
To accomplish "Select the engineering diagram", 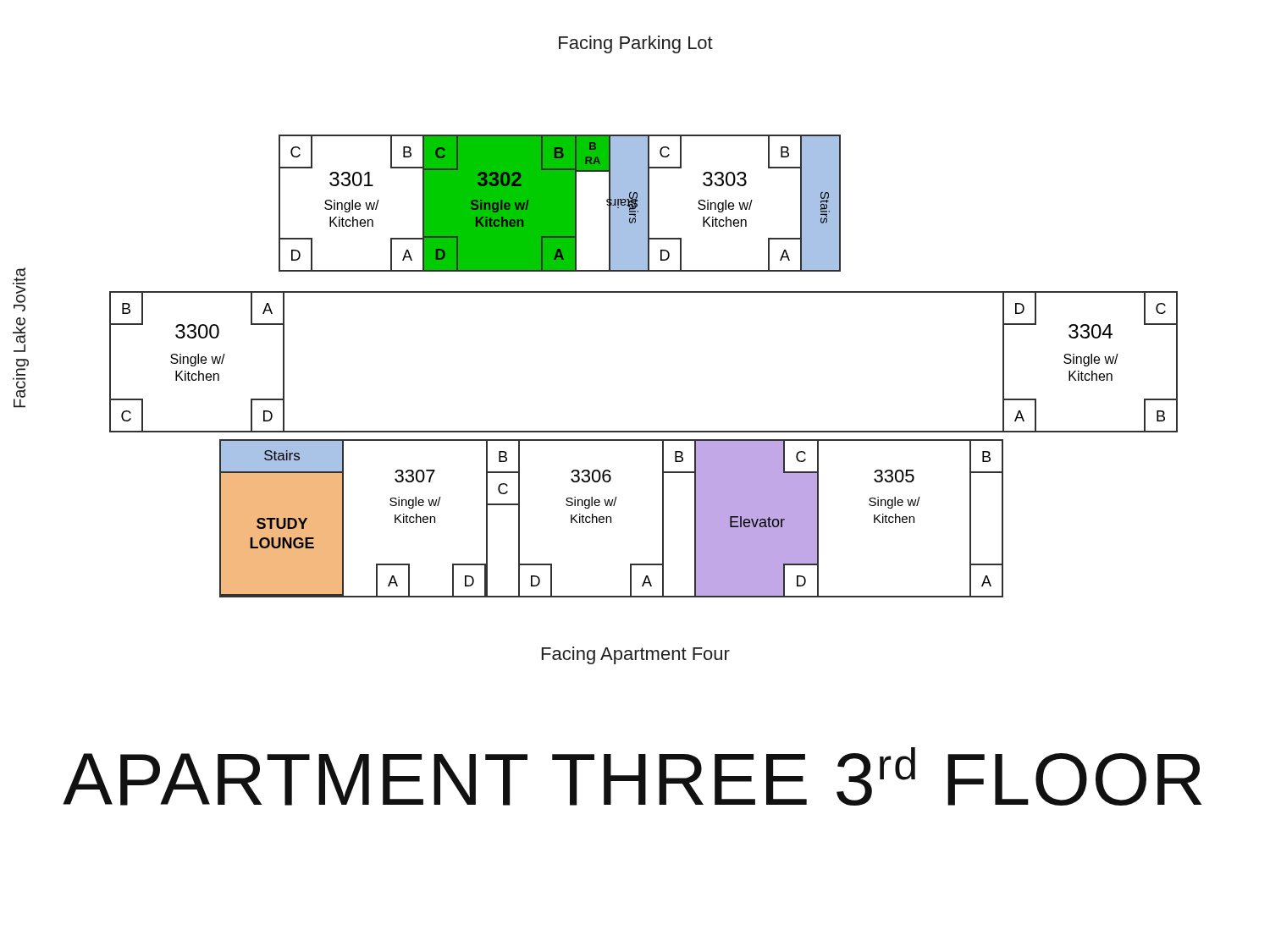I will [643, 347].
